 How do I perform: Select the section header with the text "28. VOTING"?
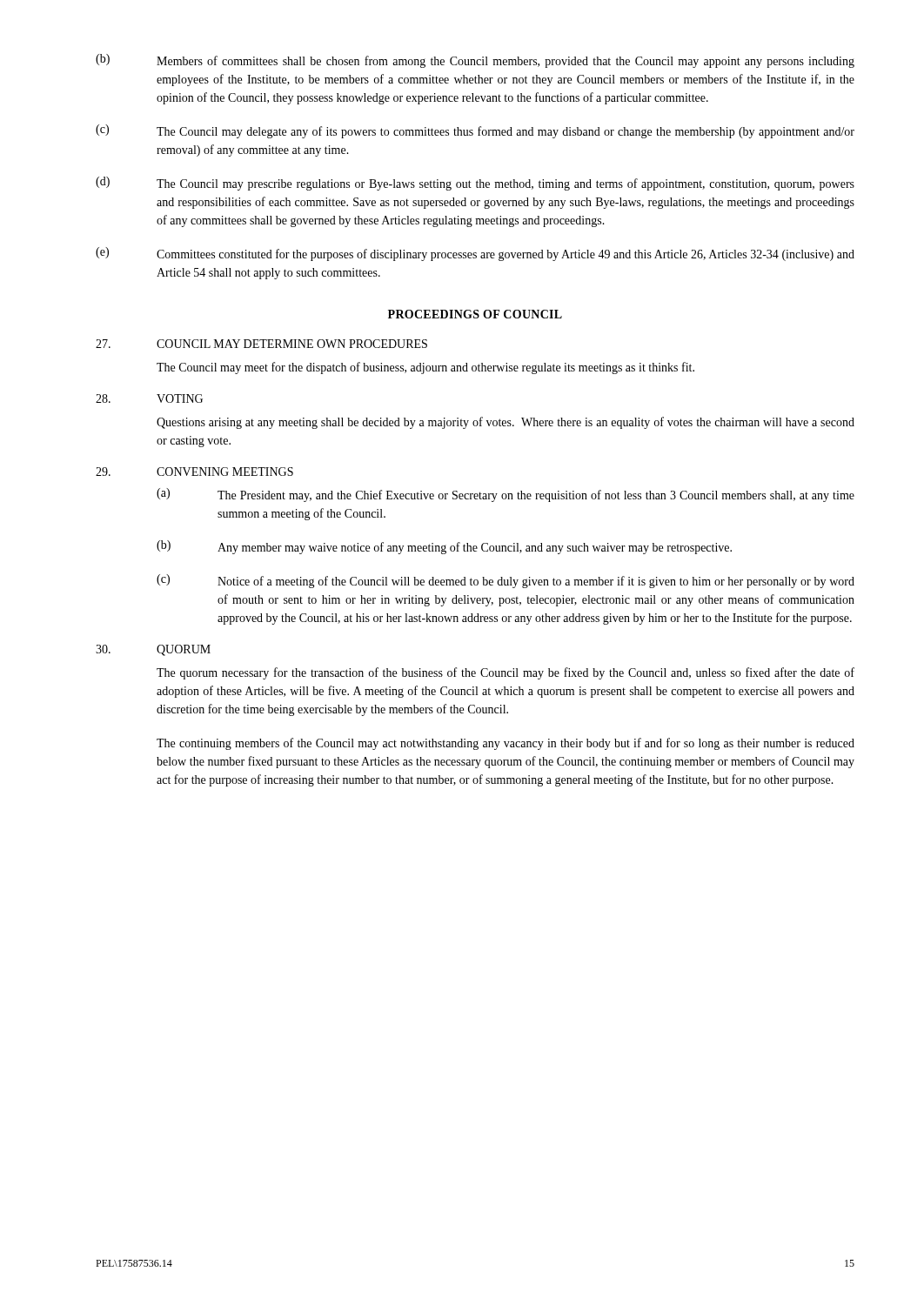pos(100,398)
